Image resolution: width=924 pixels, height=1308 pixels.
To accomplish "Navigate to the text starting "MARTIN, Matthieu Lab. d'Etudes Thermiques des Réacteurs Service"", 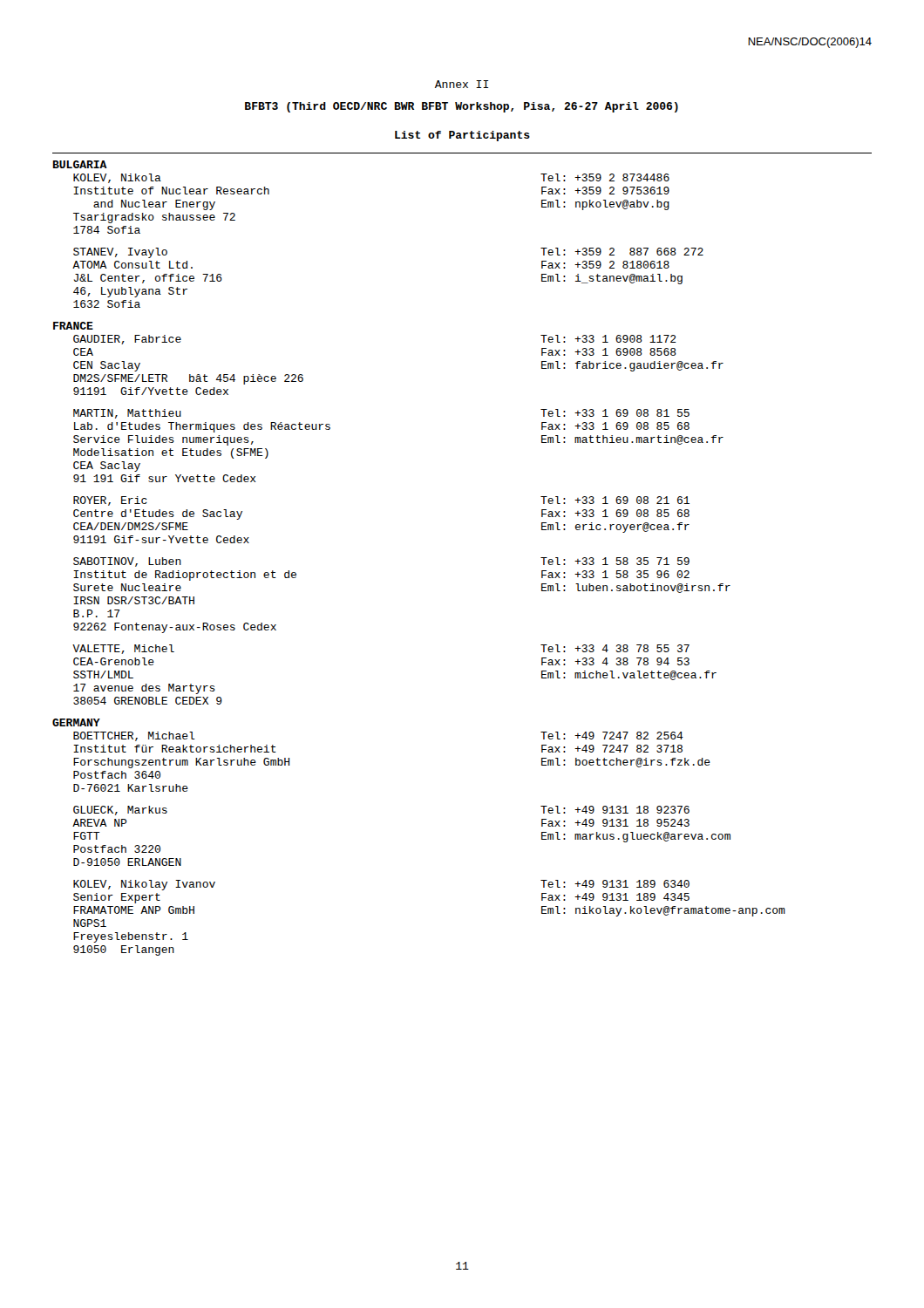I will (130, 414).
